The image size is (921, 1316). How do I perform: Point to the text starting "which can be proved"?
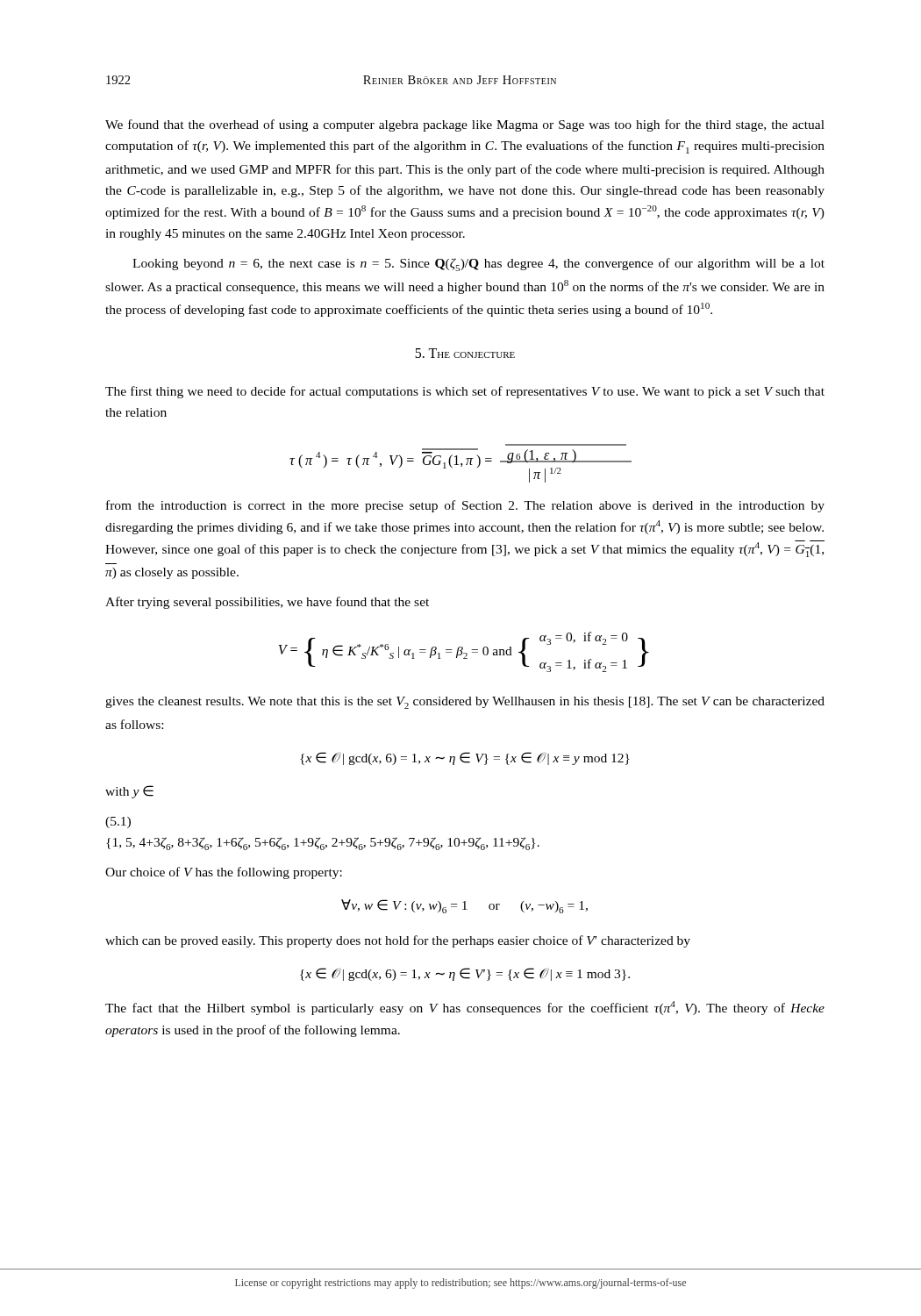click(x=465, y=941)
